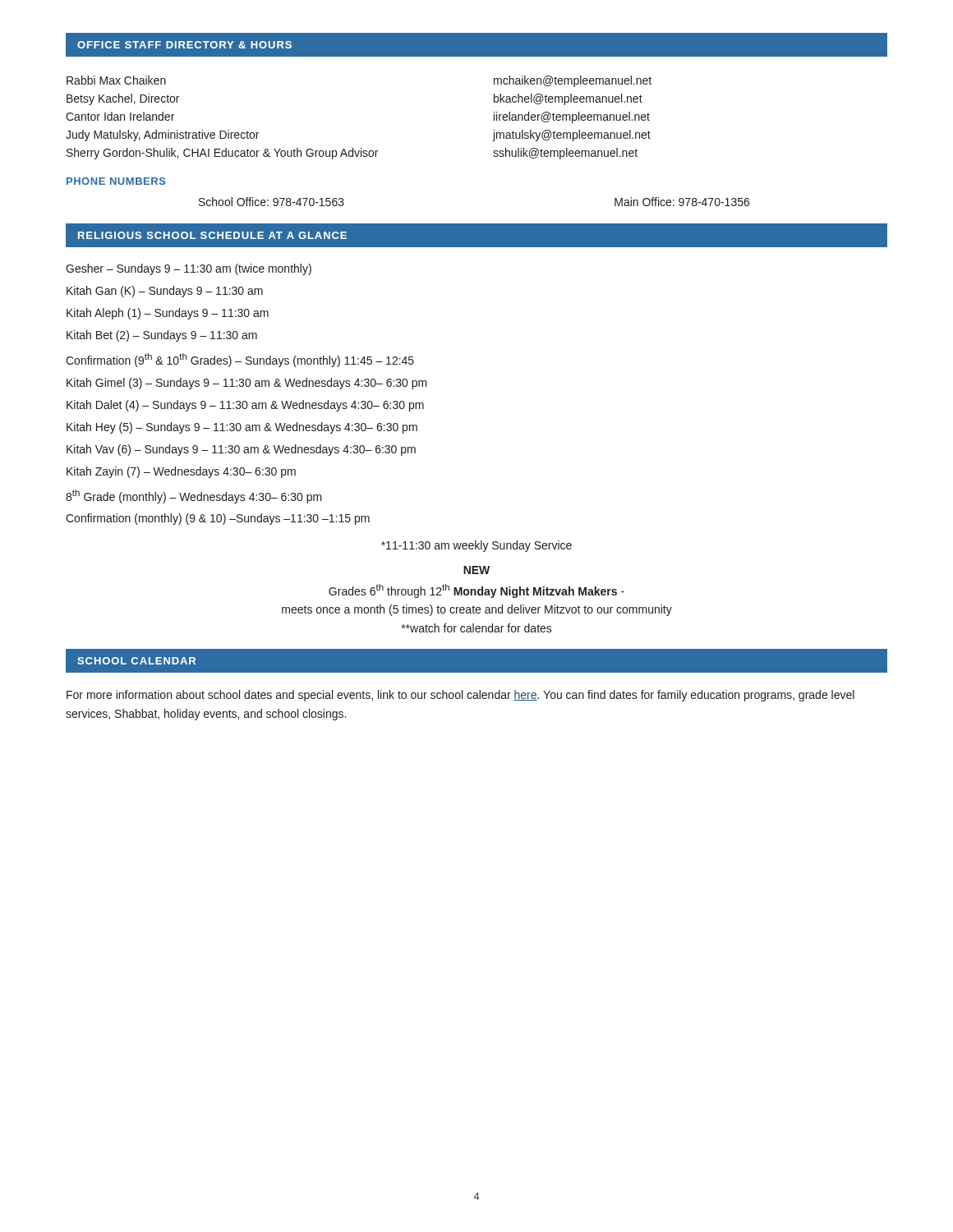Locate the block of text that opens with "Kitah Bet (2)"
953x1232 pixels.
click(x=162, y=335)
